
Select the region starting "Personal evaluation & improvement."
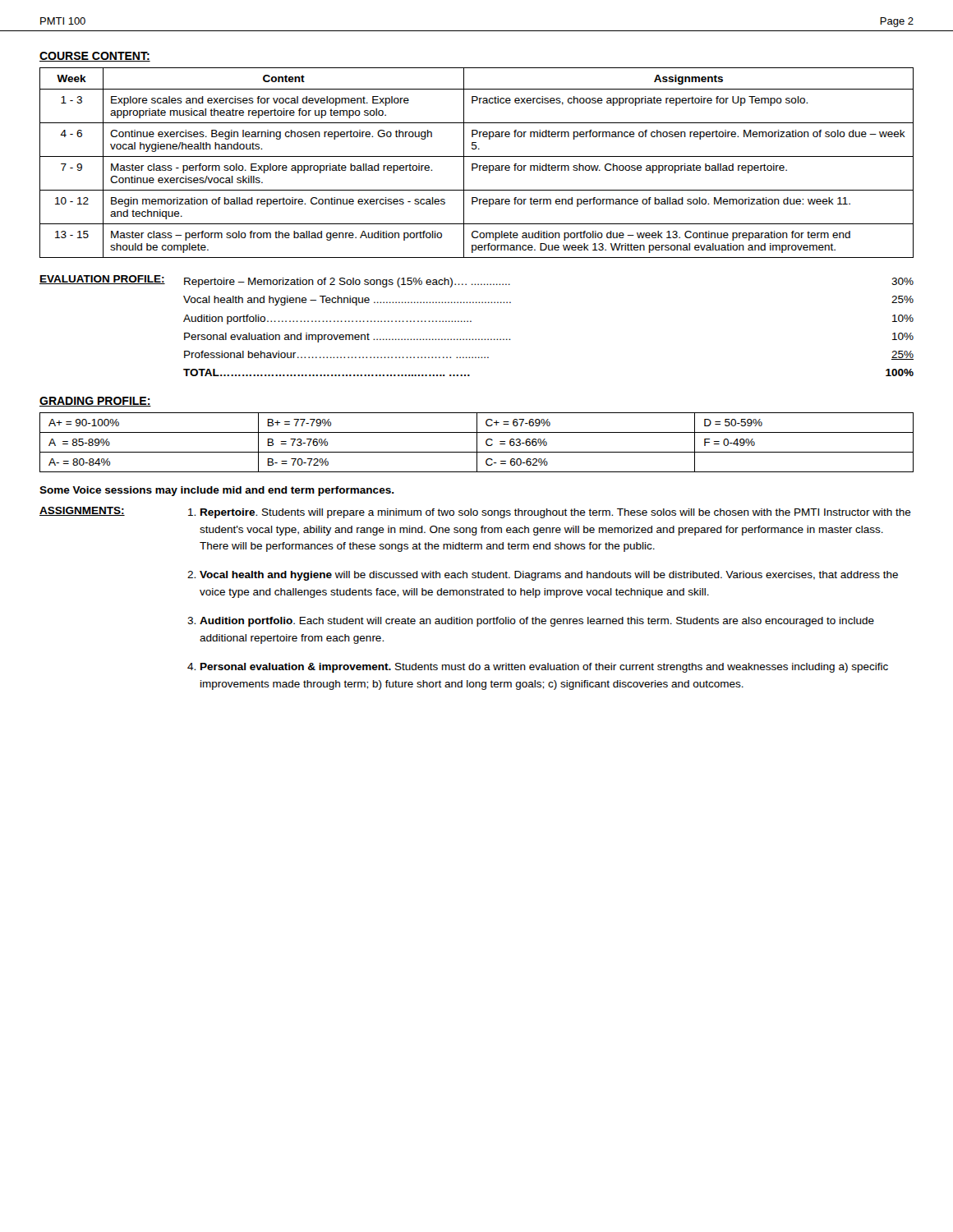pyautogui.click(x=544, y=675)
